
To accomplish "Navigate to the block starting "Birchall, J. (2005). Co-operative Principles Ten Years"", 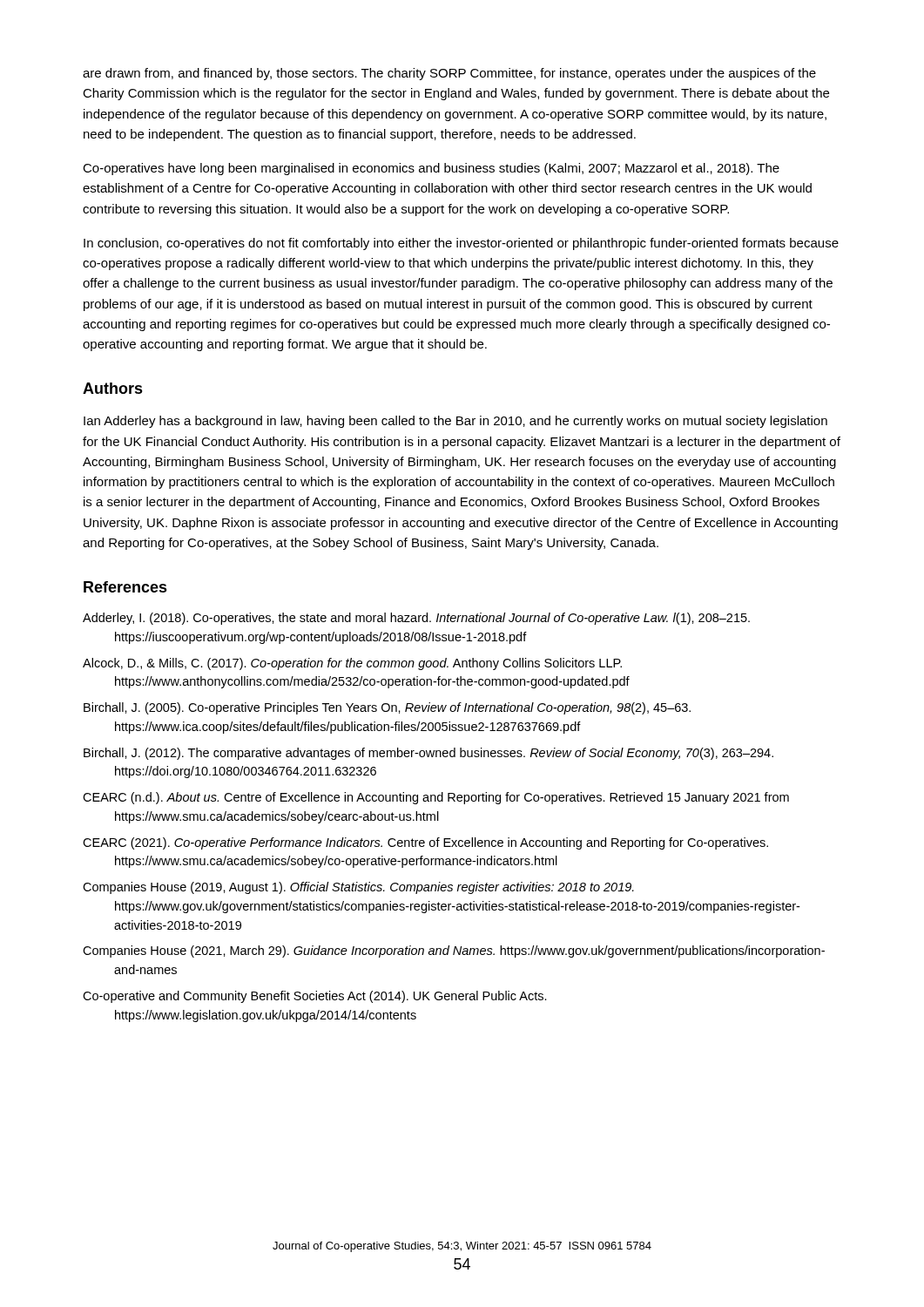I will click(x=387, y=717).
